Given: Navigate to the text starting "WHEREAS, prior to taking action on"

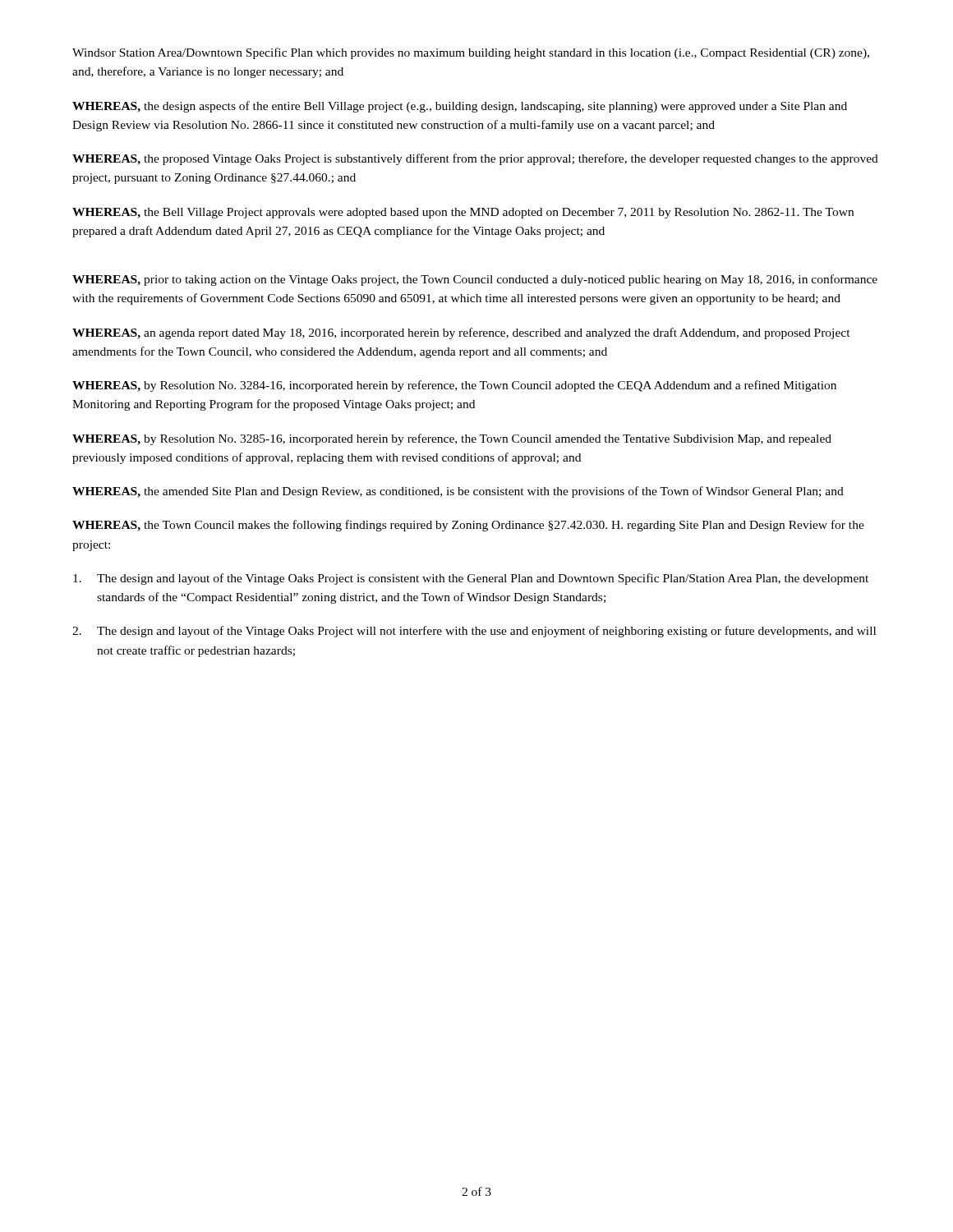Looking at the screenshot, I should 475,288.
